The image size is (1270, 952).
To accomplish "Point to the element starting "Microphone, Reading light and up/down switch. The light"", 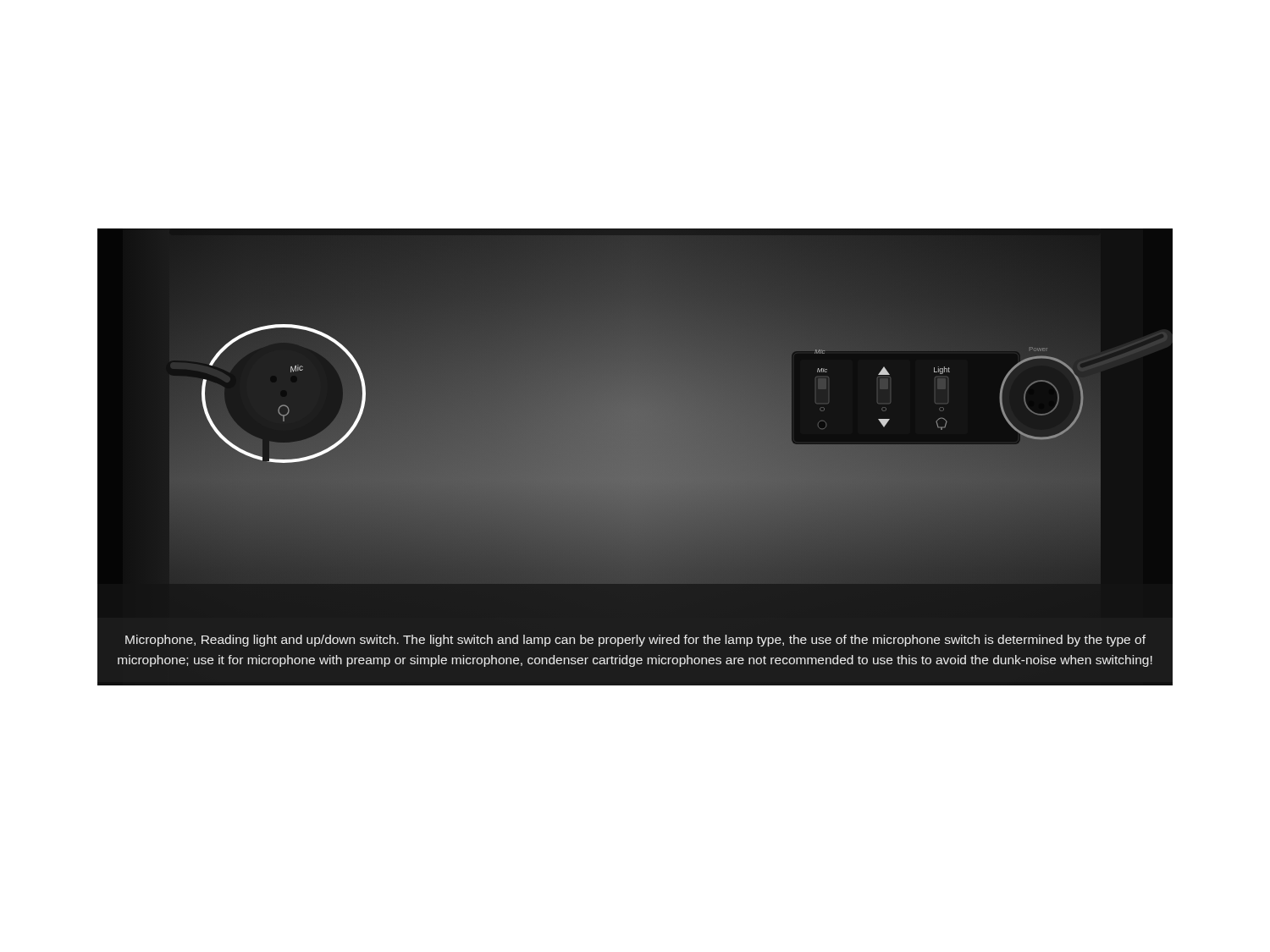I will 635,650.
